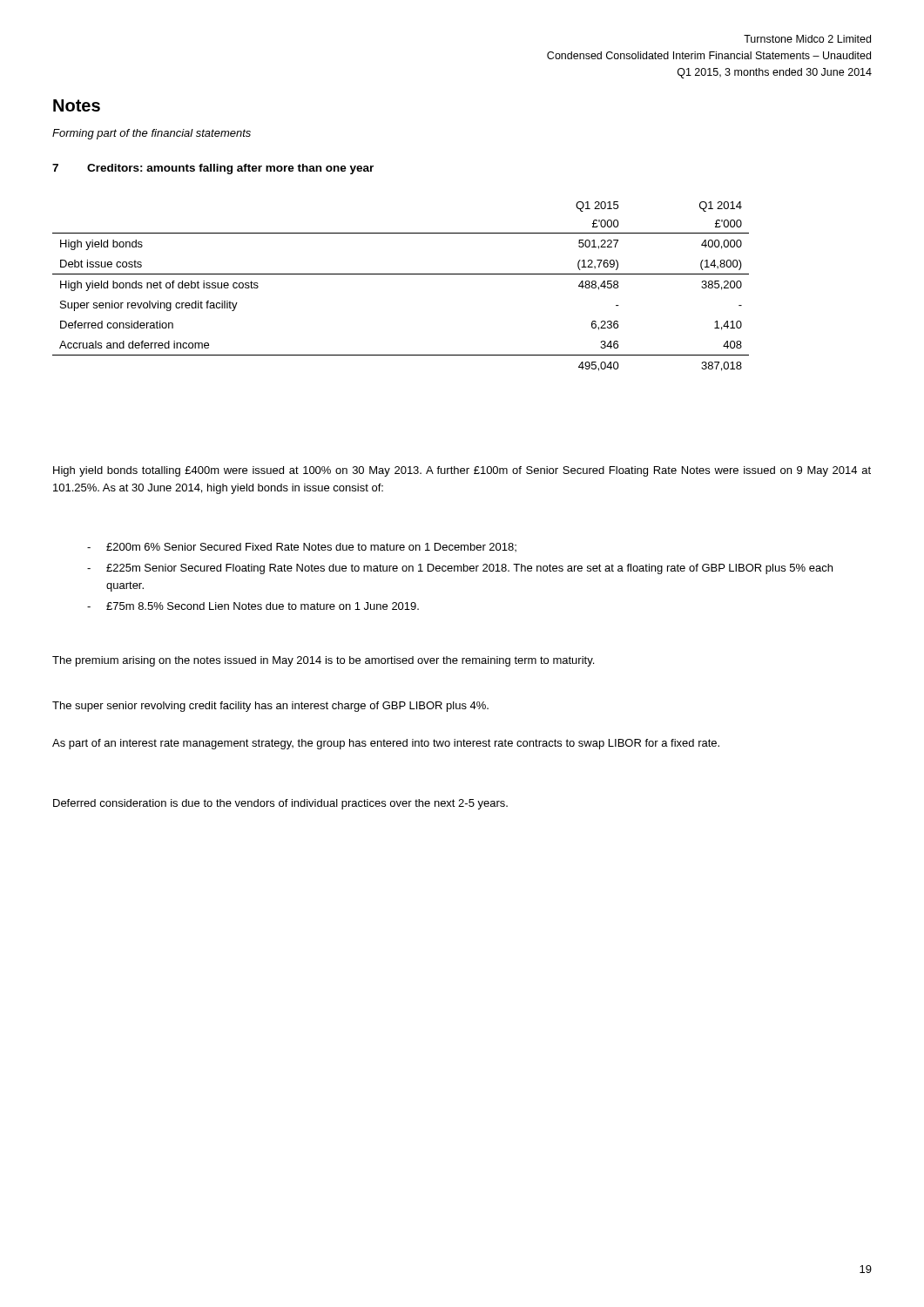Locate the block of text that opens with "Deferred consideration is due to the"

(x=280, y=803)
